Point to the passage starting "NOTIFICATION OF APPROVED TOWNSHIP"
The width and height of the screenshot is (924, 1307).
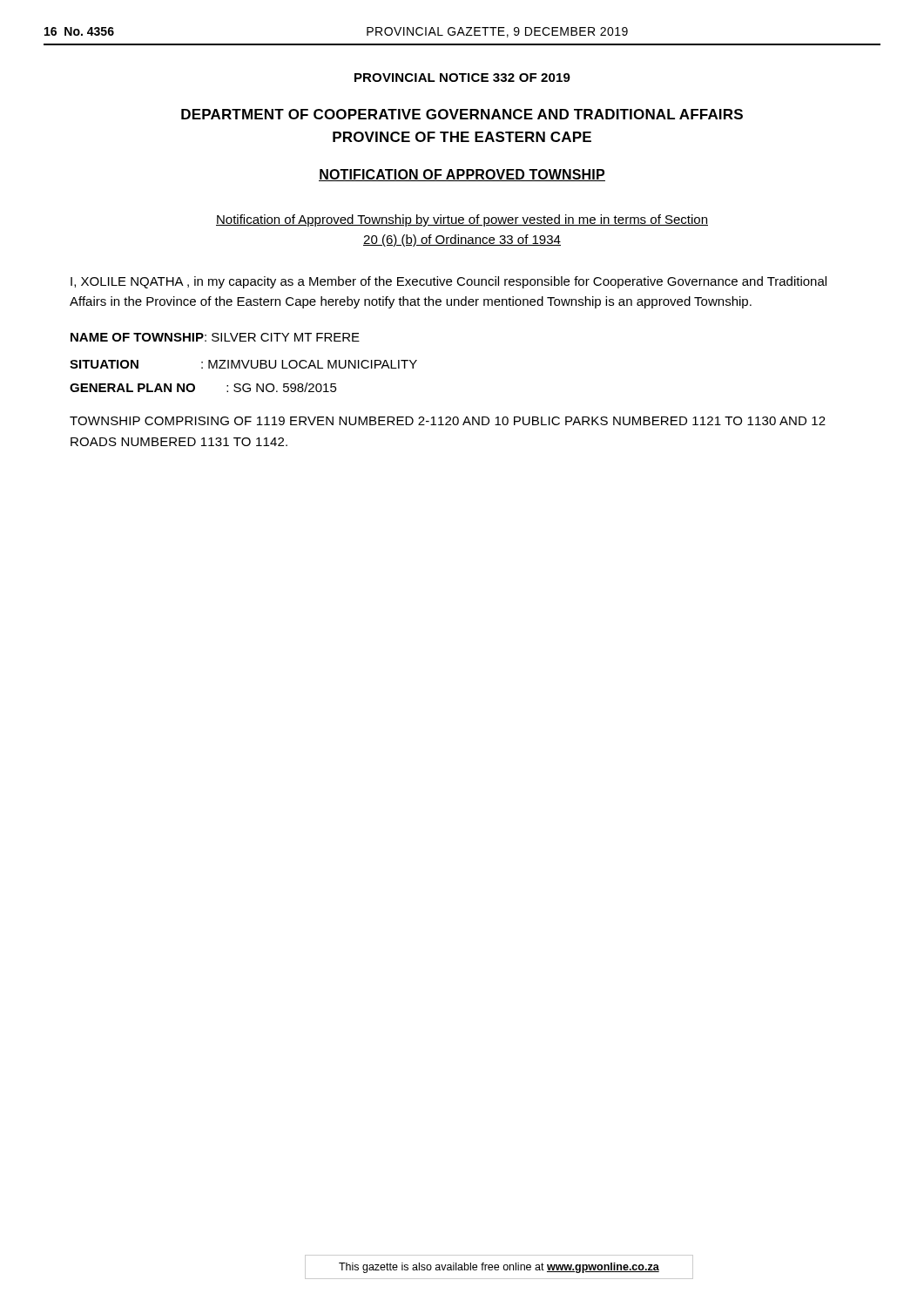click(462, 175)
